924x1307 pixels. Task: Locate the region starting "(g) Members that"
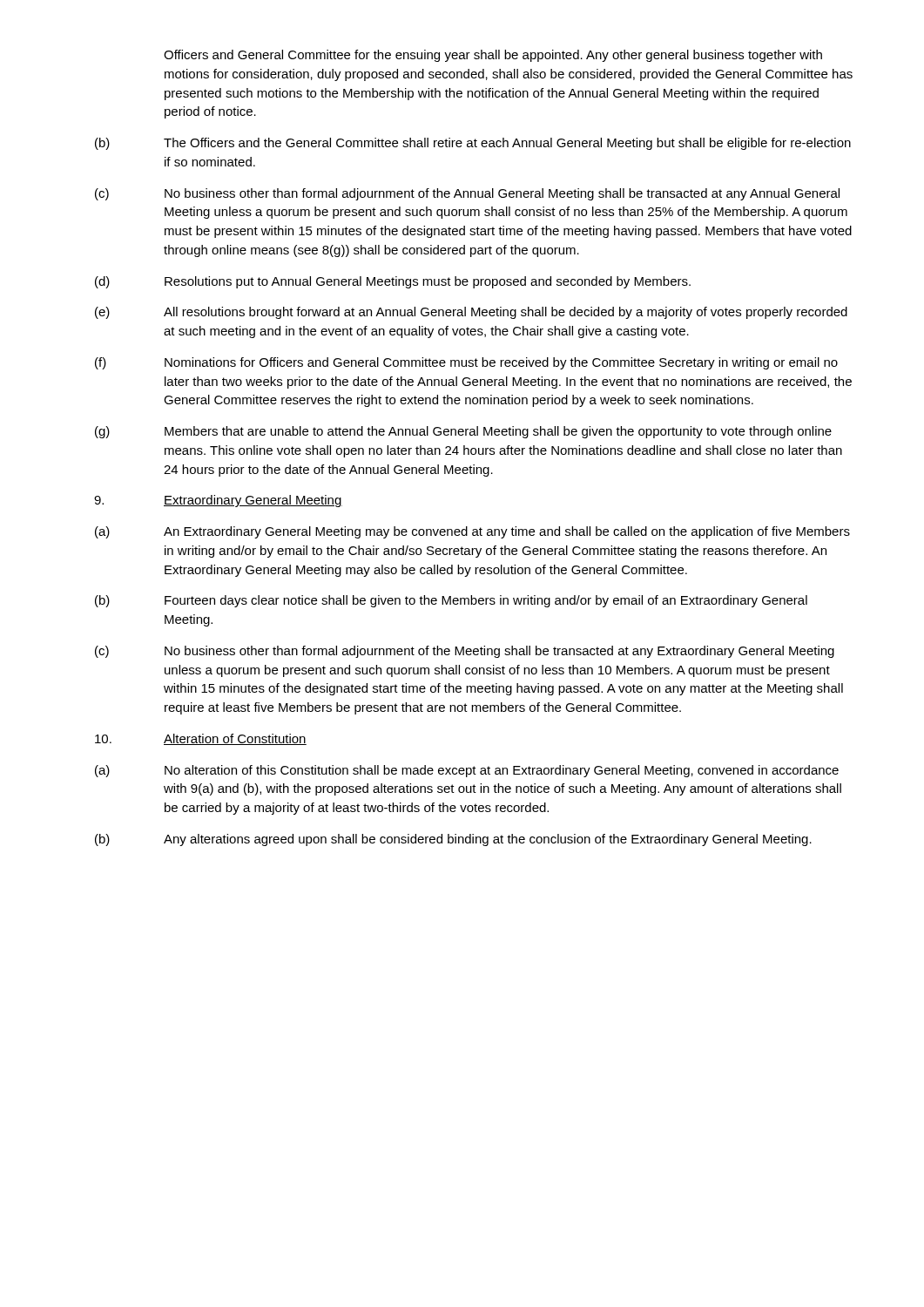click(474, 450)
